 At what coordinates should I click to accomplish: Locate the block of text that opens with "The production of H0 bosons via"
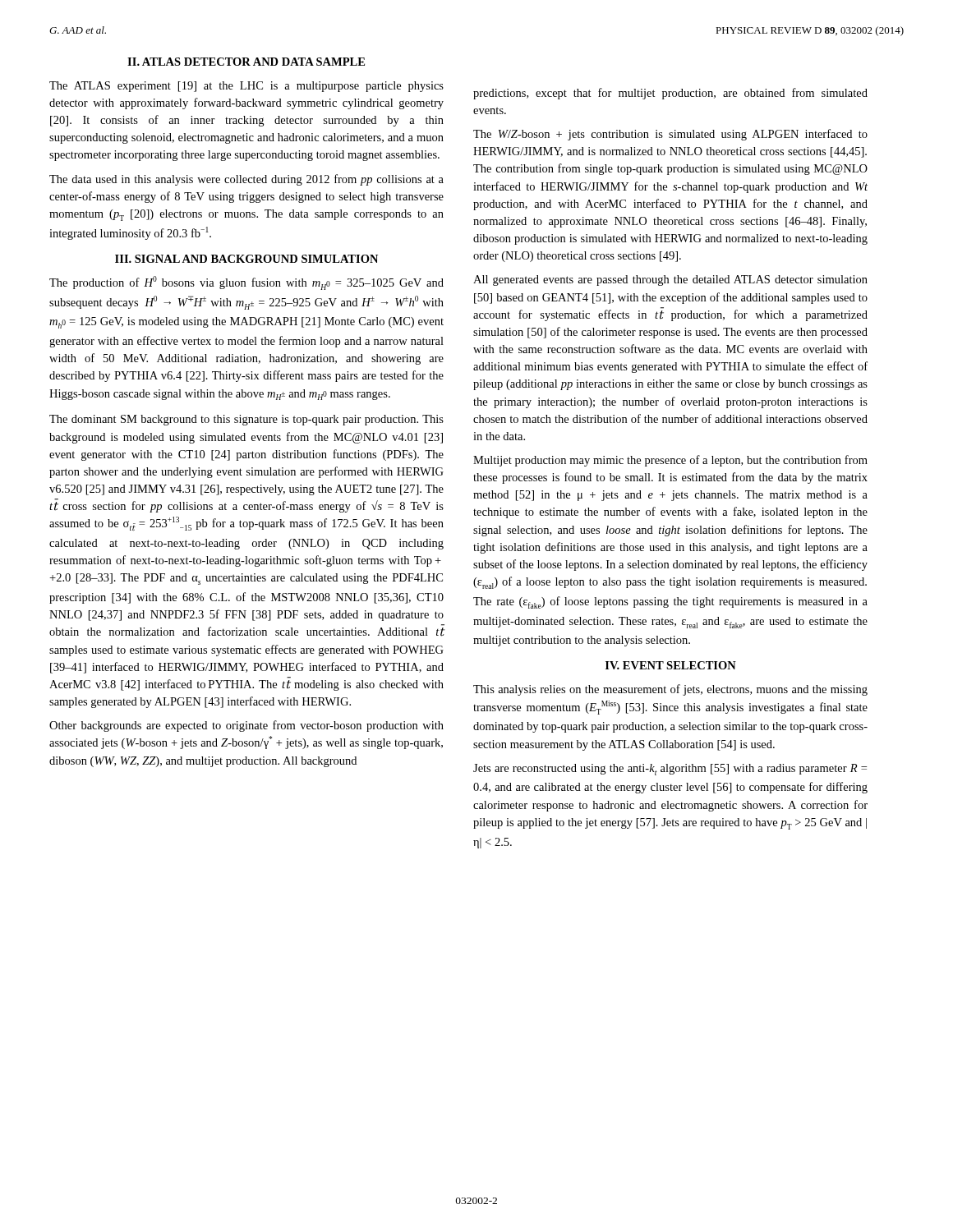pos(246,339)
